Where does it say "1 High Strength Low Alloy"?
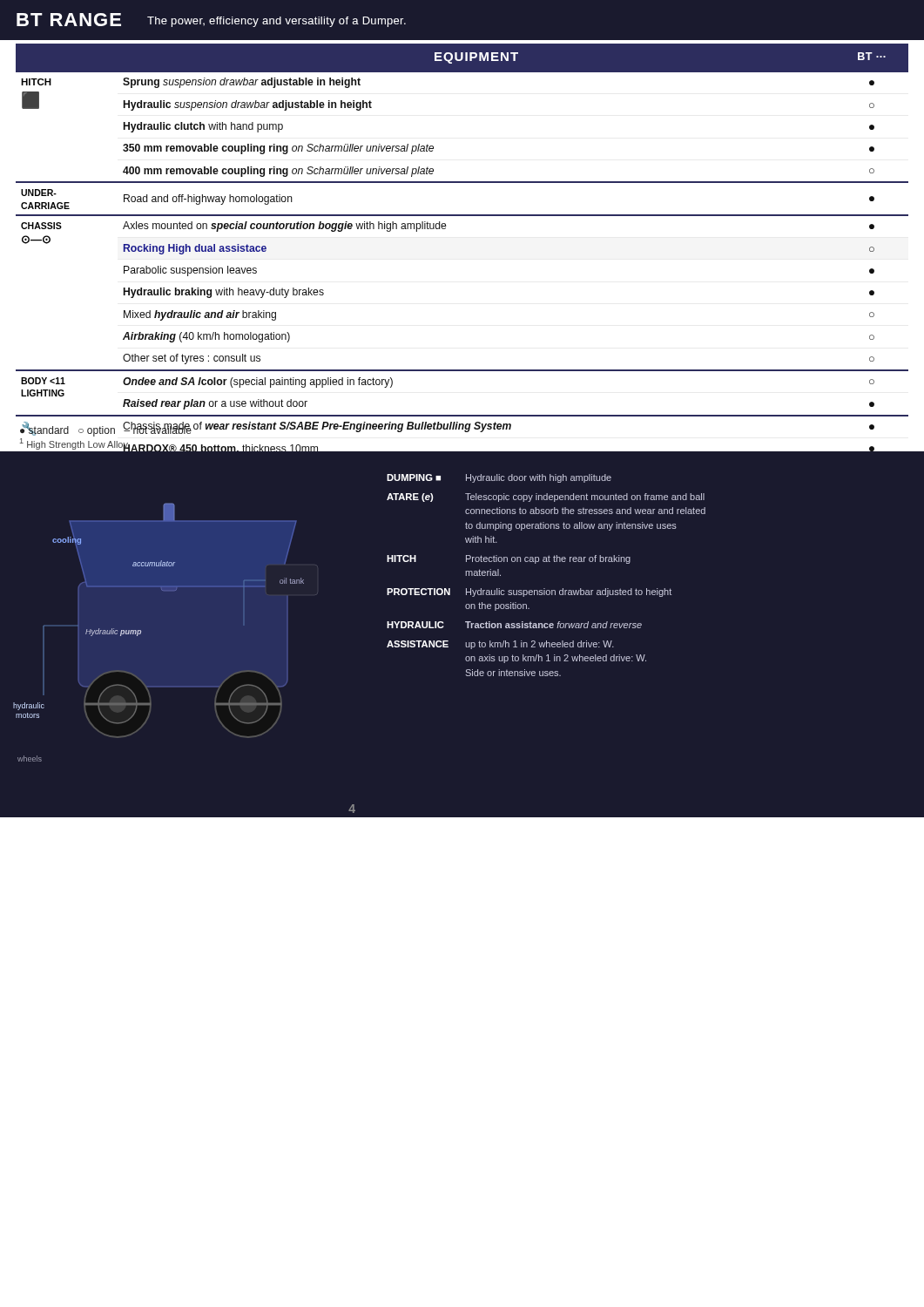The height and width of the screenshot is (1307, 924). point(74,443)
